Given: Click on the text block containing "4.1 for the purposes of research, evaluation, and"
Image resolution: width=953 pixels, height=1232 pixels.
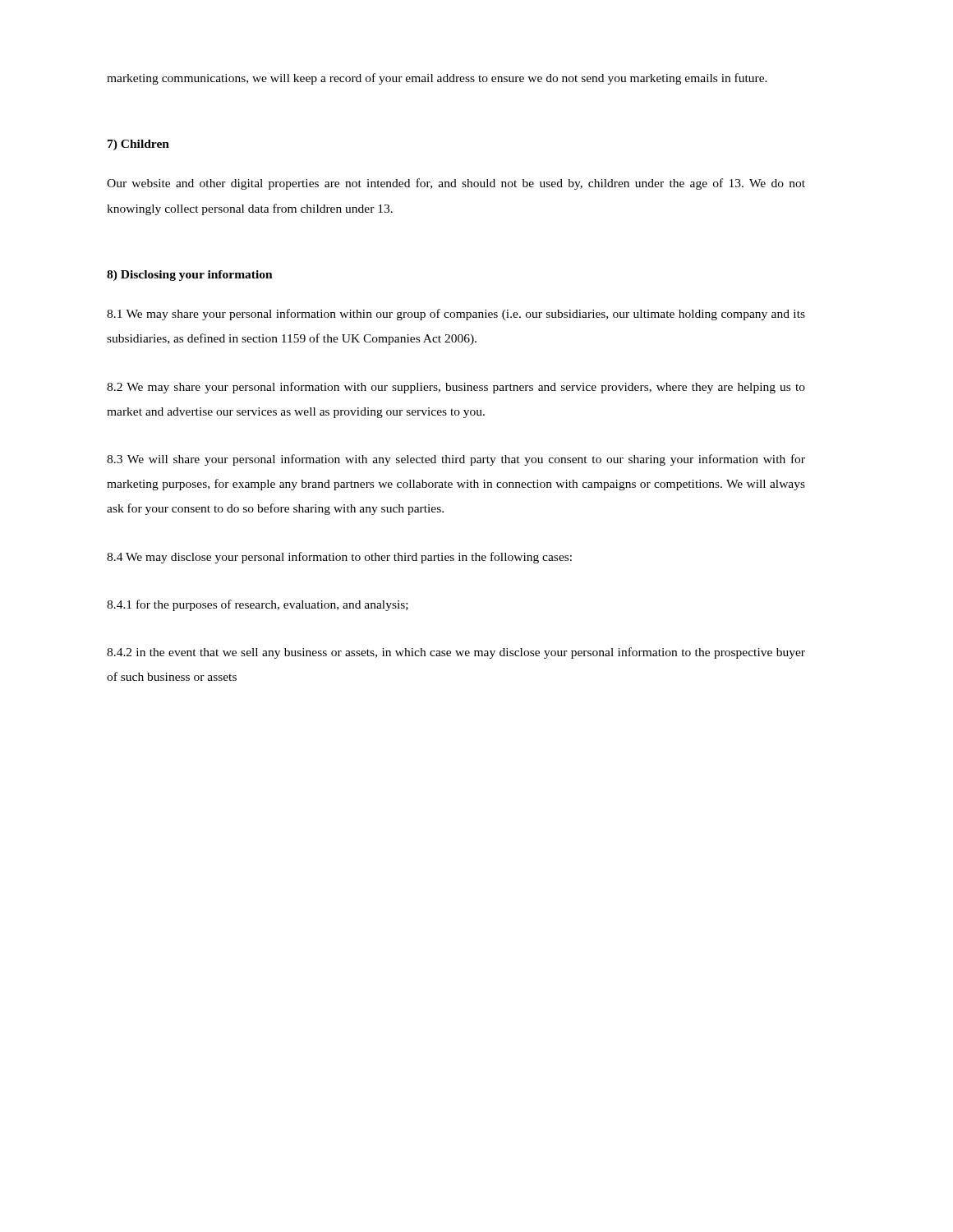Looking at the screenshot, I should pos(258,604).
